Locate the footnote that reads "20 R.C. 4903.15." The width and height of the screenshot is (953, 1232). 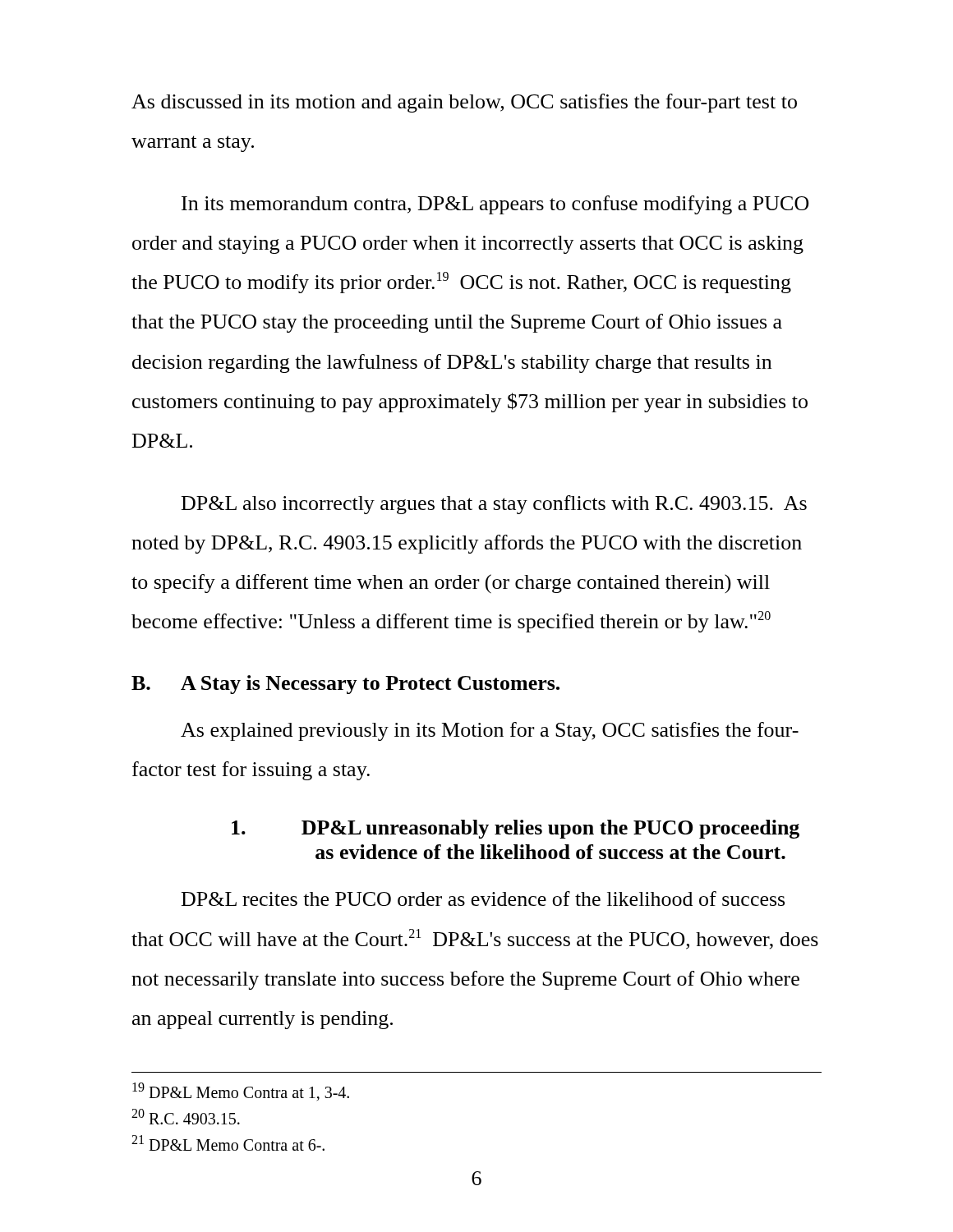pos(186,1117)
